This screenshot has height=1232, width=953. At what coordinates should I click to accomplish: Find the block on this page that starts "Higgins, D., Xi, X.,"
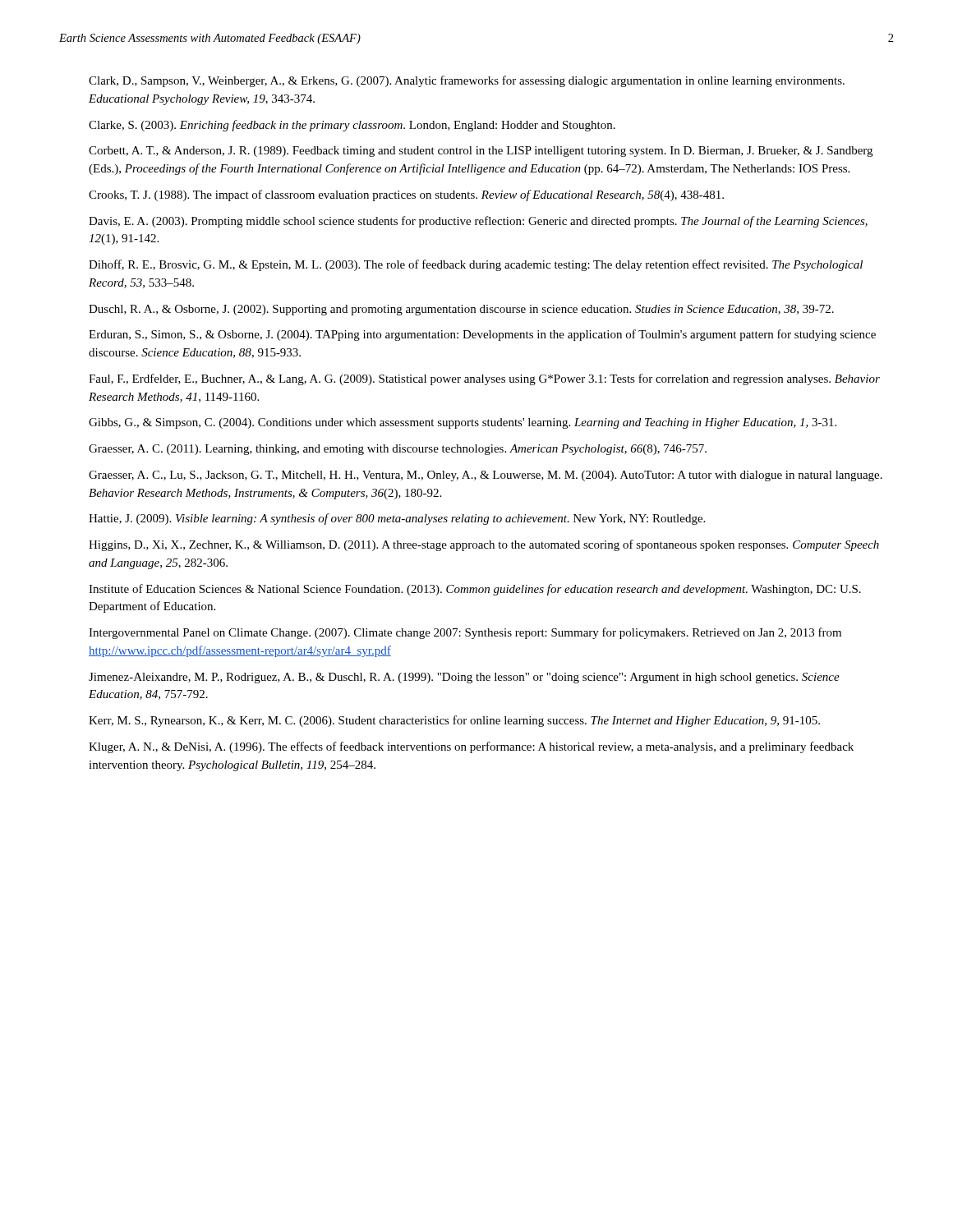pos(476,554)
